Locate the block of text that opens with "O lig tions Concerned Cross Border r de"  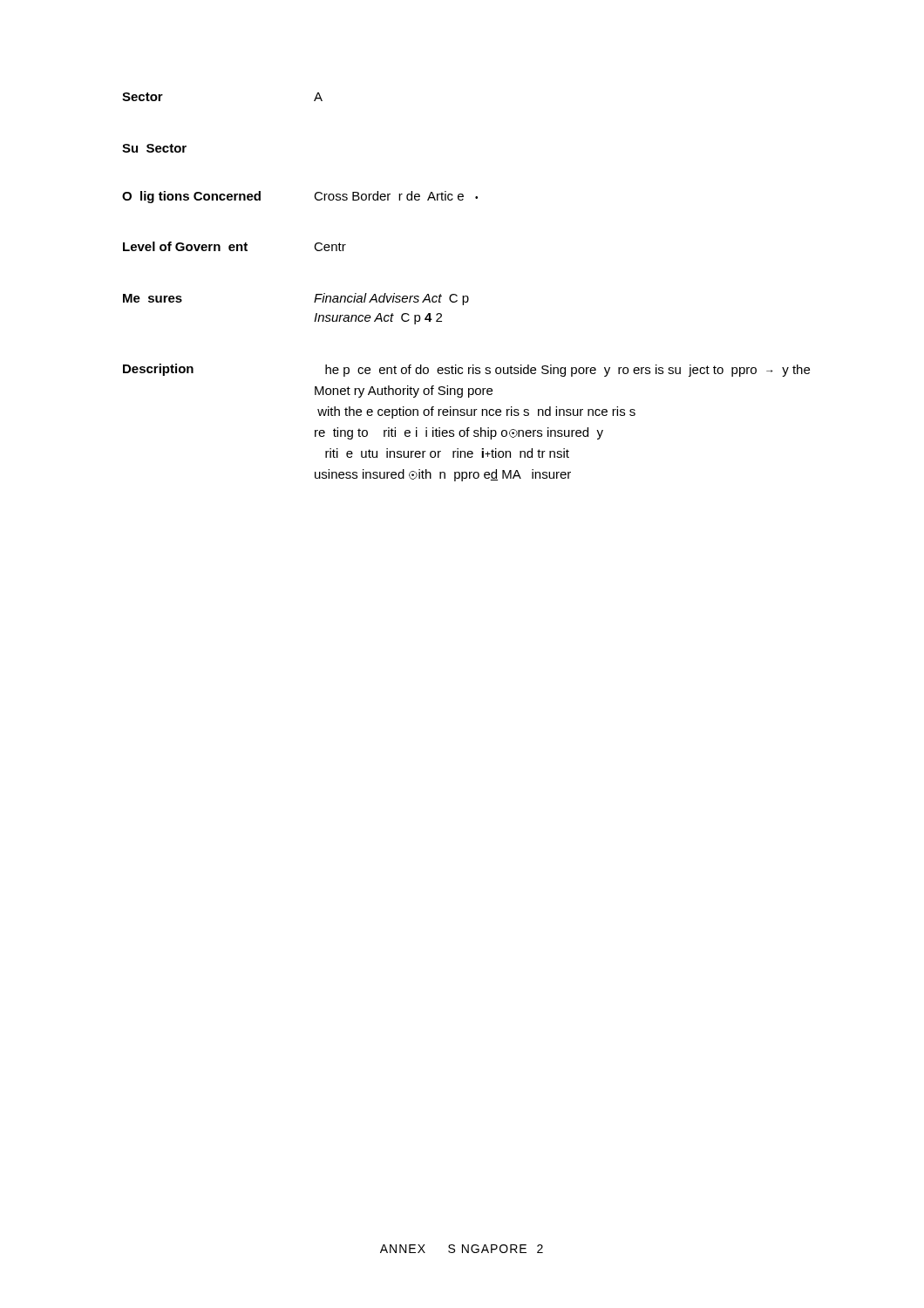(x=479, y=196)
